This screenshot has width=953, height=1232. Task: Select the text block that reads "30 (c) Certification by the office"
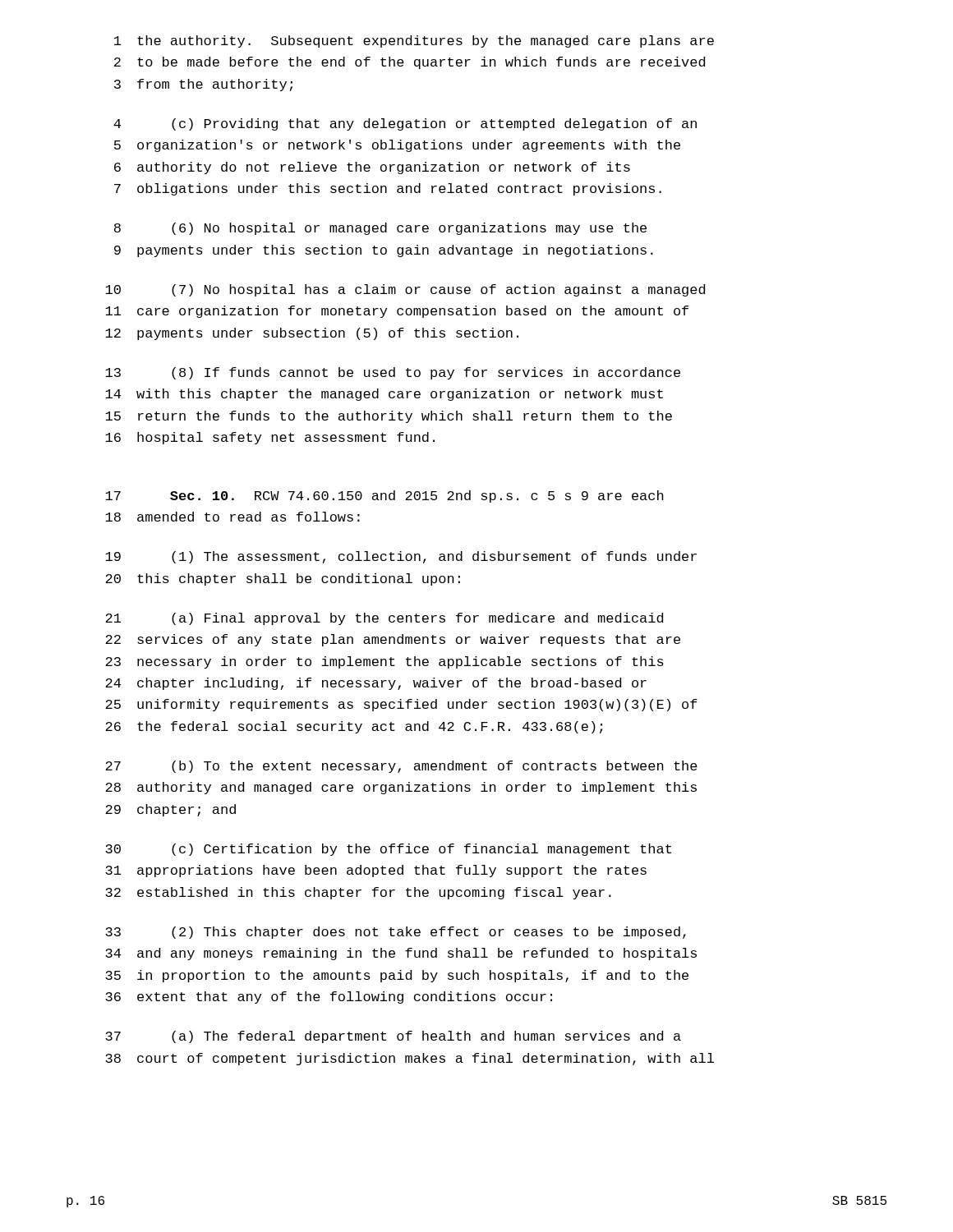click(x=485, y=872)
